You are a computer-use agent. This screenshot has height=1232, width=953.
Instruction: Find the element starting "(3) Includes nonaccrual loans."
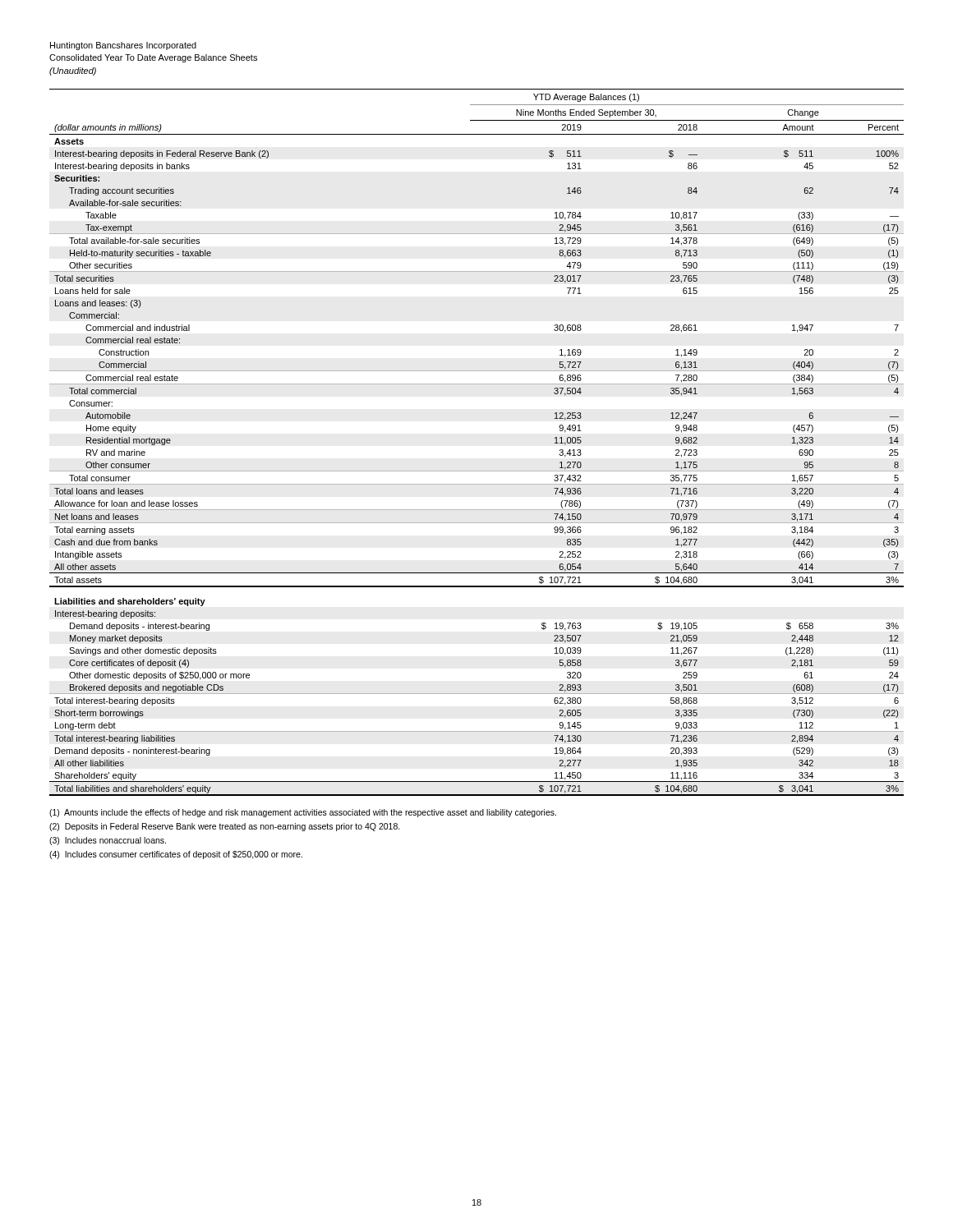108,840
